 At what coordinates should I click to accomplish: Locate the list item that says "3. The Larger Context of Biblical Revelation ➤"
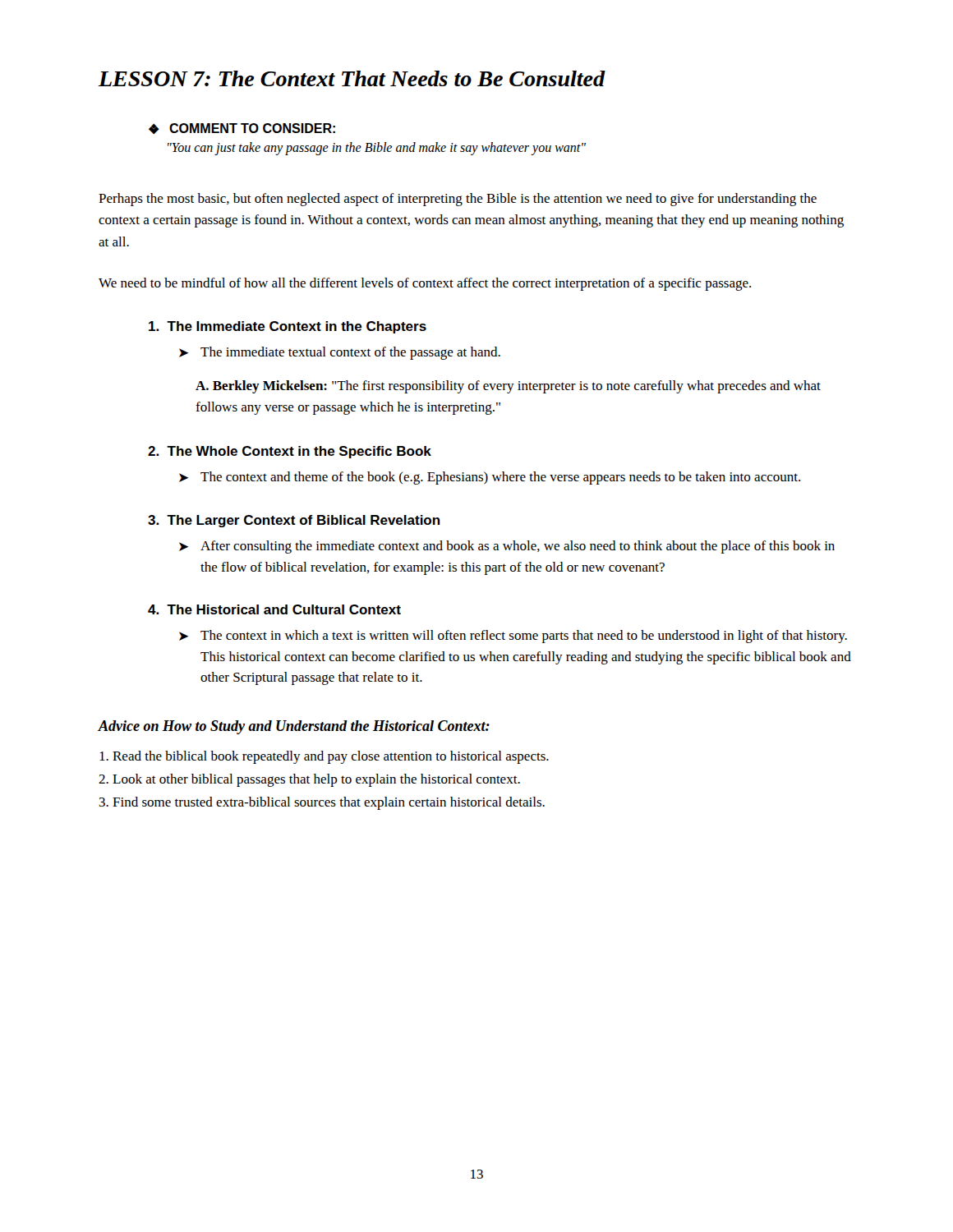pos(501,545)
